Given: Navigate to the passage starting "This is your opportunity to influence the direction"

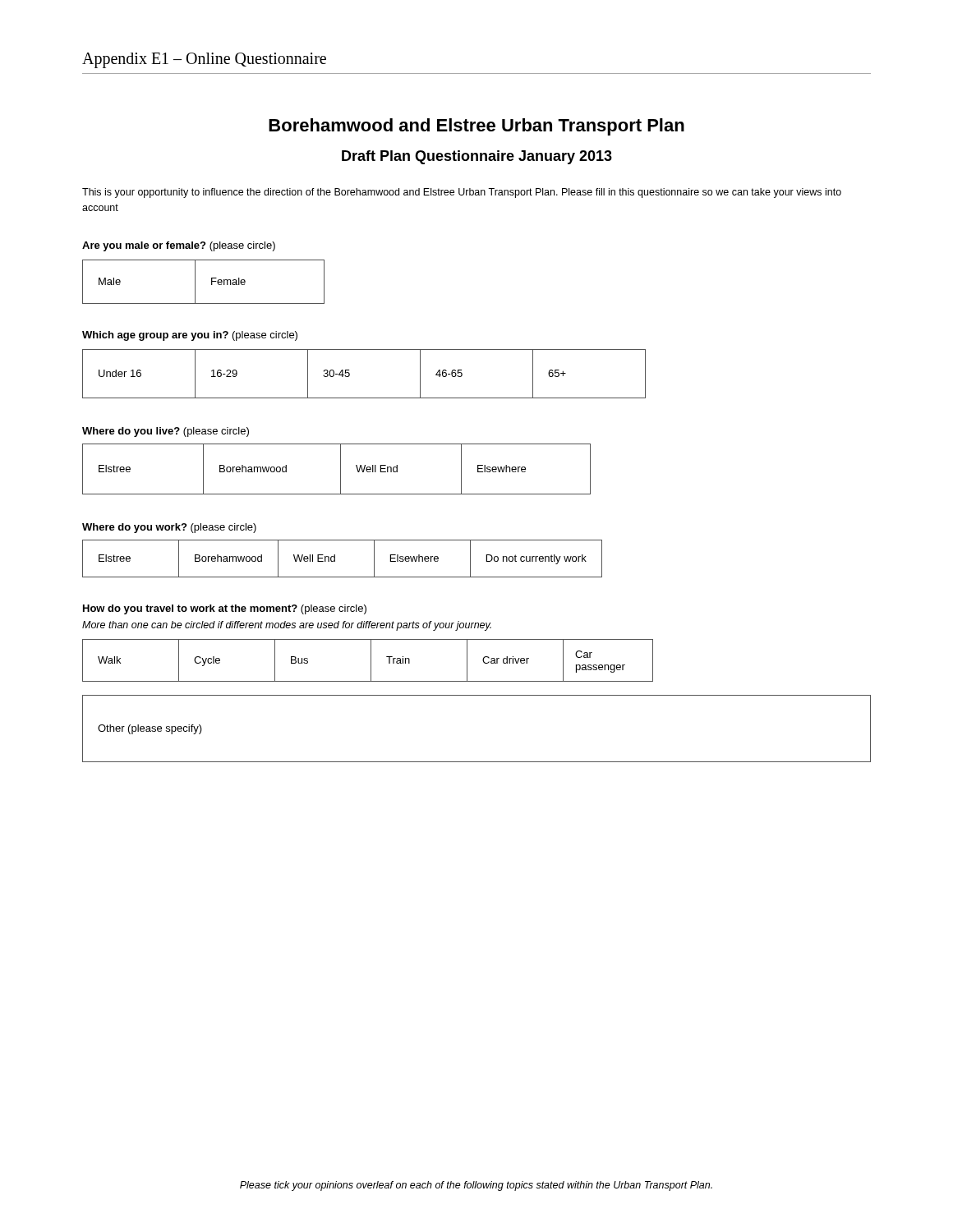Looking at the screenshot, I should click(462, 200).
